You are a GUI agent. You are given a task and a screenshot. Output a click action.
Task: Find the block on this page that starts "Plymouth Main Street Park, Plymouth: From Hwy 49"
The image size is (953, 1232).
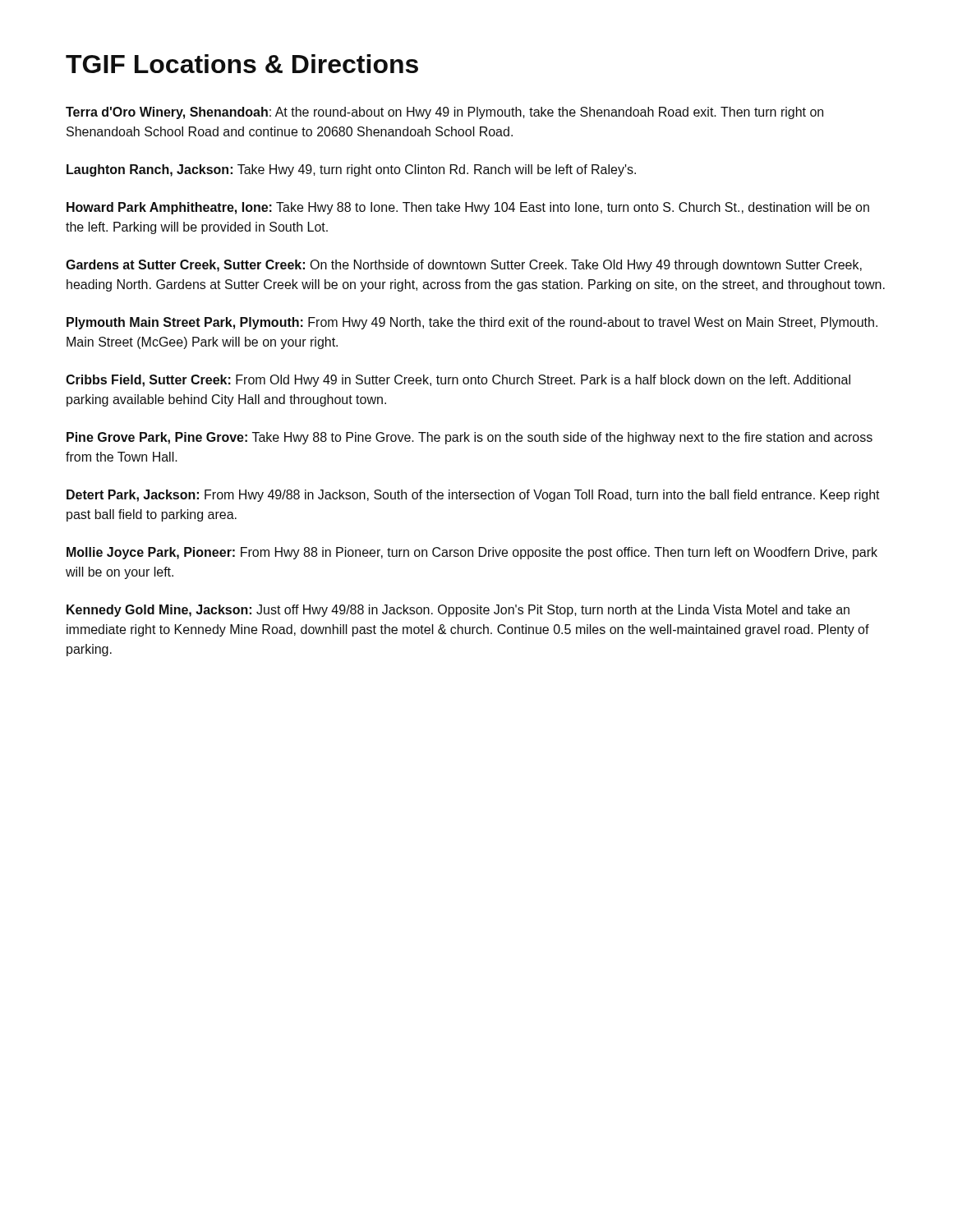(x=472, y=332)
